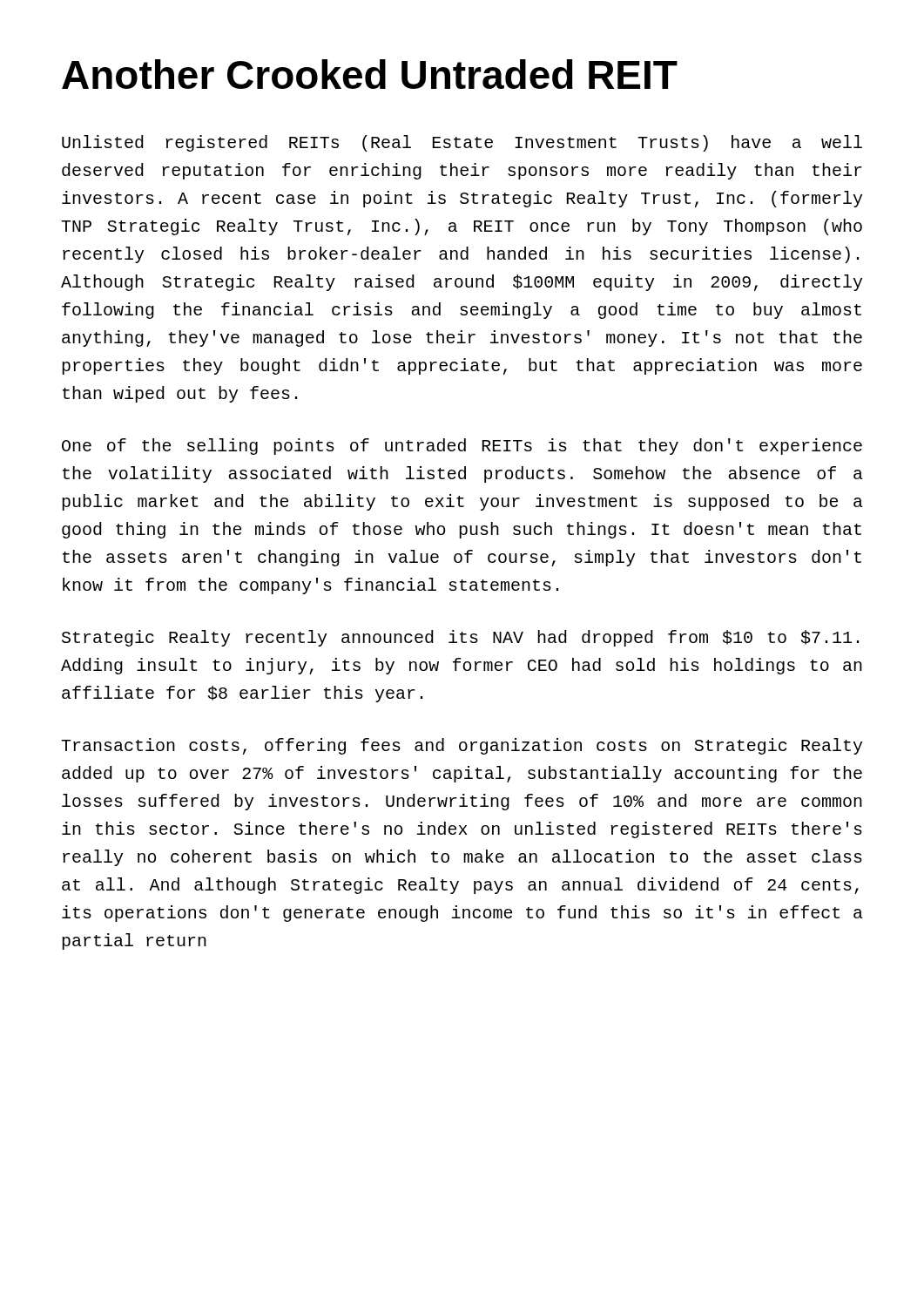924x1307 pixels.
Task: Find the block starting "Another Crooked Untraded REIT"
Action: pos(462,75)
